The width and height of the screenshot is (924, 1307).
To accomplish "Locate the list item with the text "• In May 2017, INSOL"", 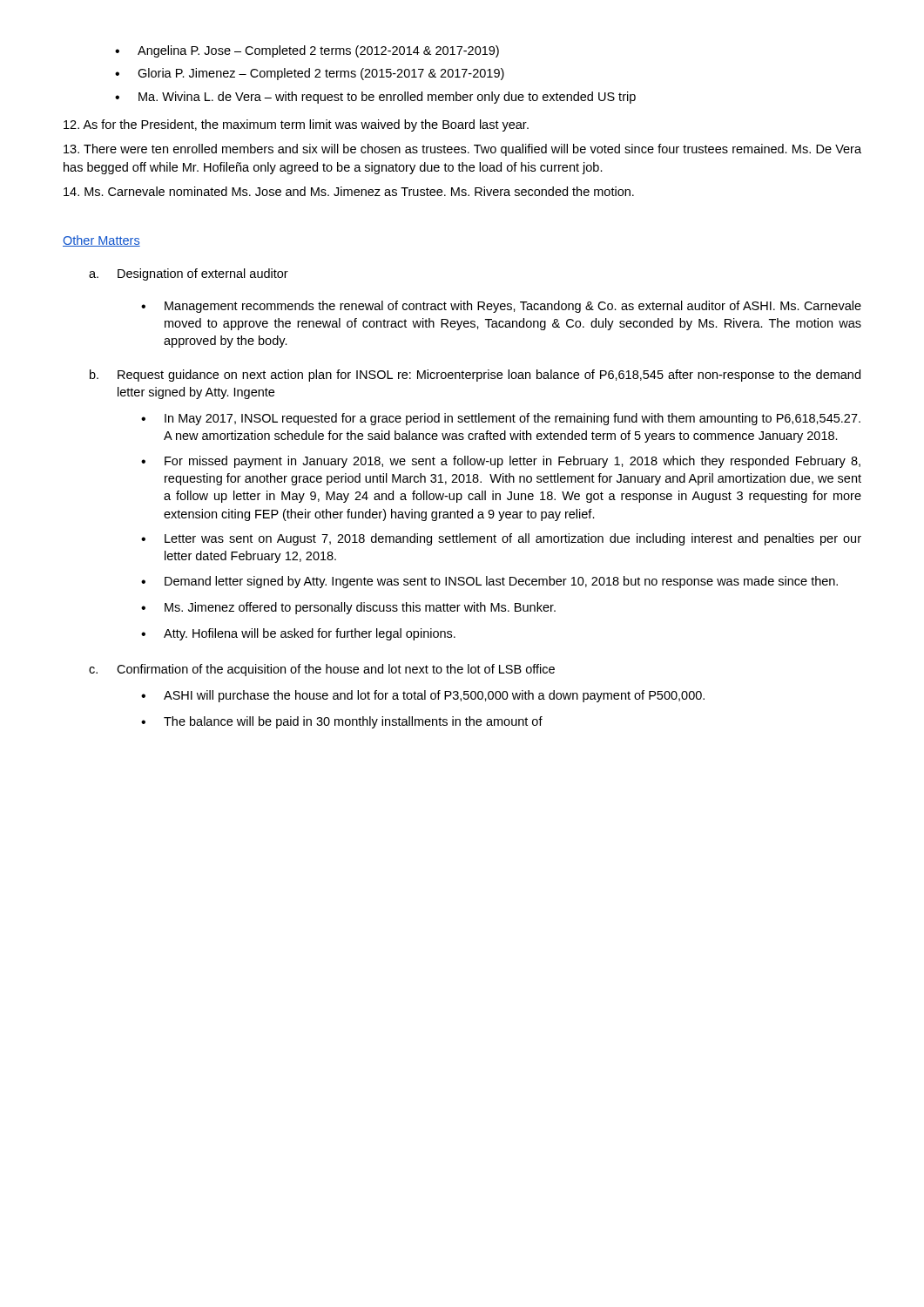I will click(501, 427).
